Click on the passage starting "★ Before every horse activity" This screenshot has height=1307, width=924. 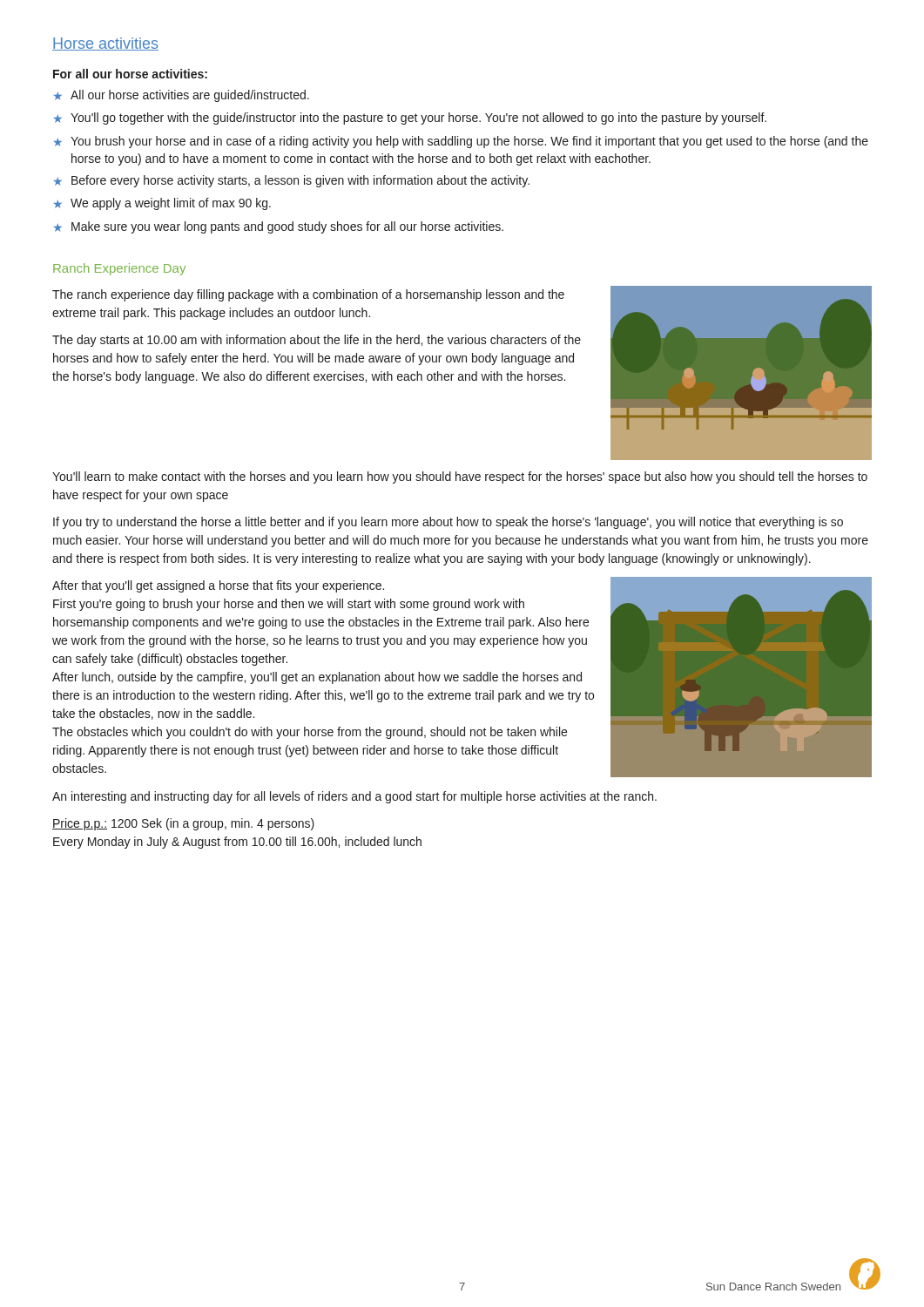(x=291, y=181)
